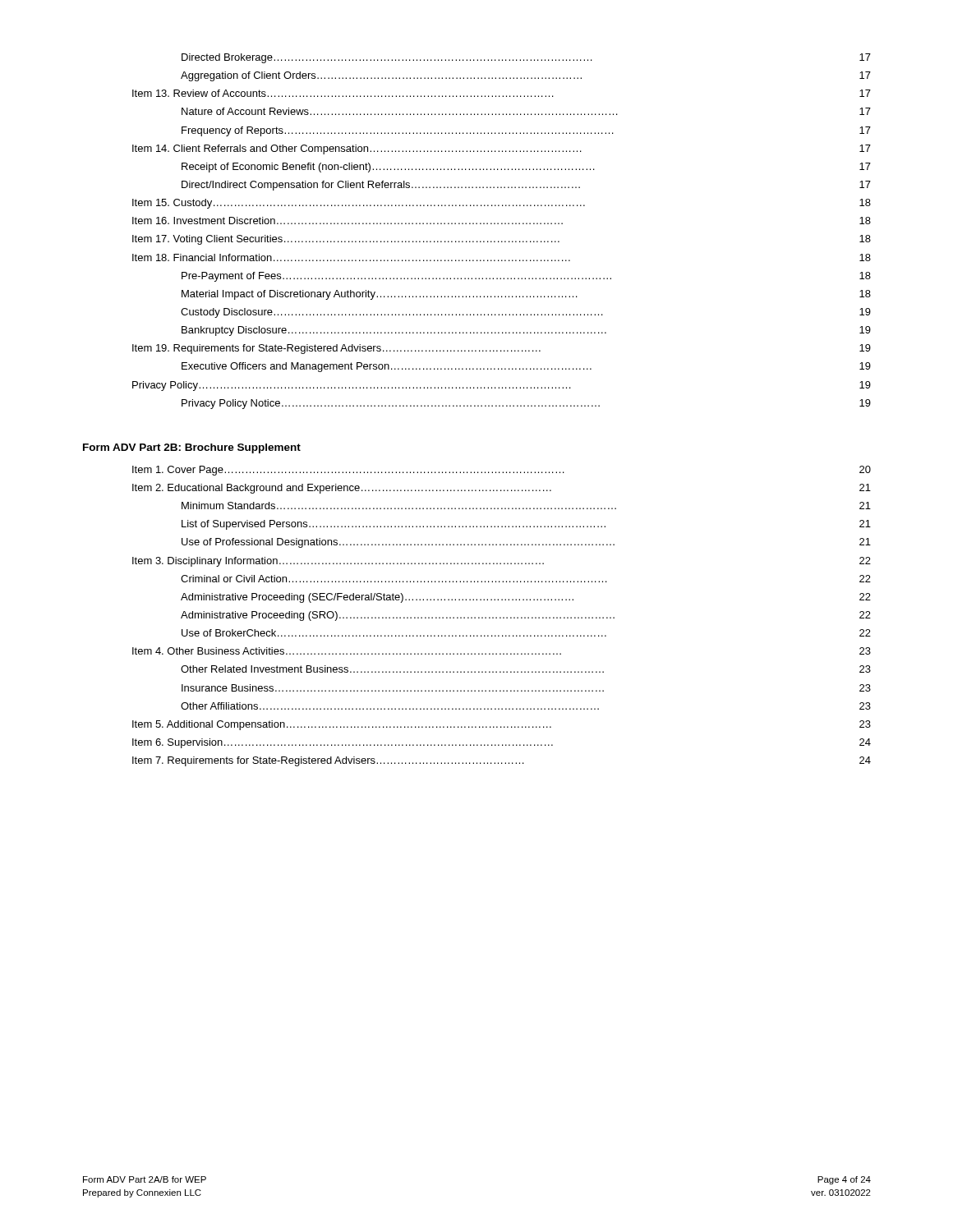Find the section header

pyautogui.click(x=191, y=447)
